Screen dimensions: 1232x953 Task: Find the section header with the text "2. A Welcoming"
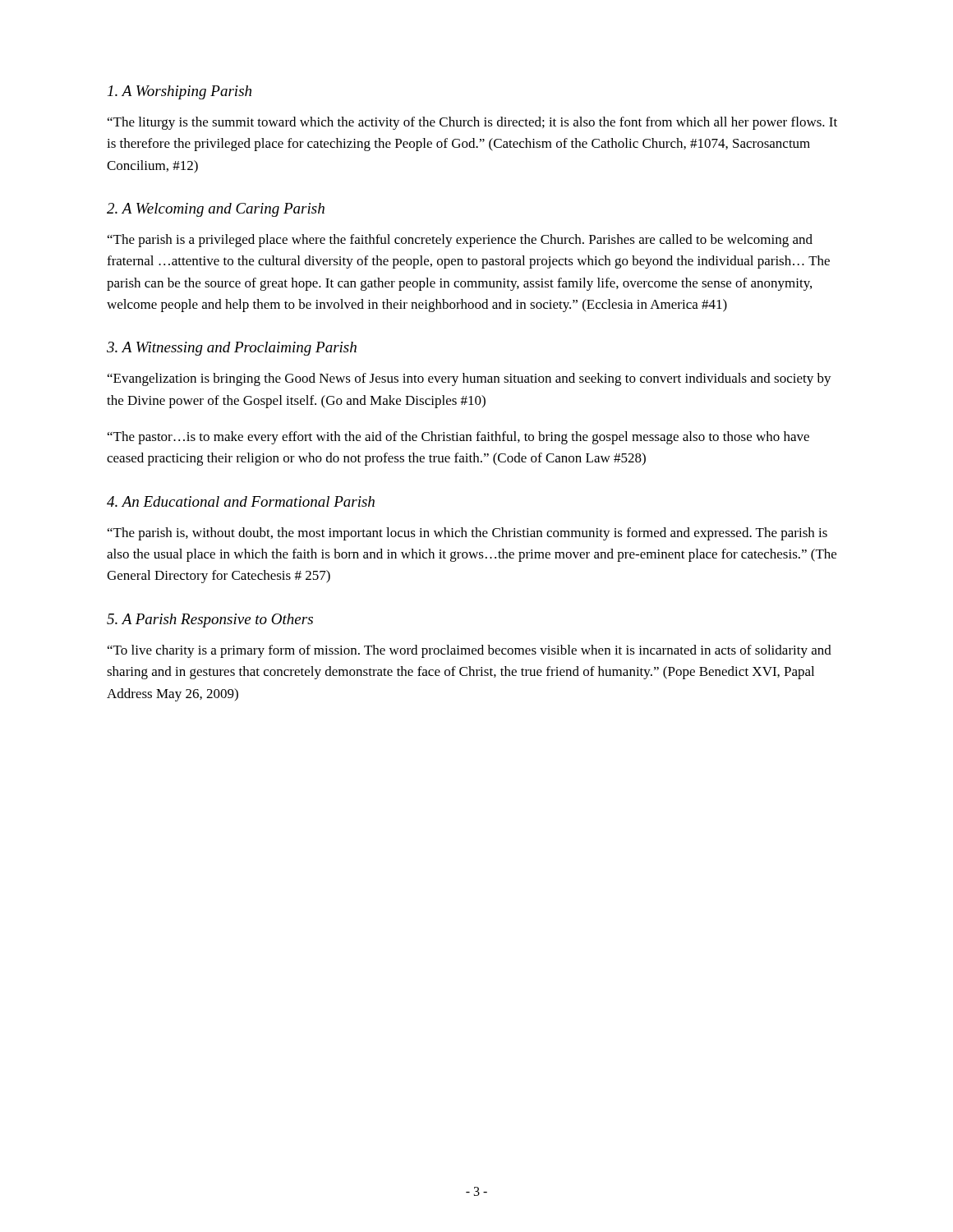(x=216, y=208)
